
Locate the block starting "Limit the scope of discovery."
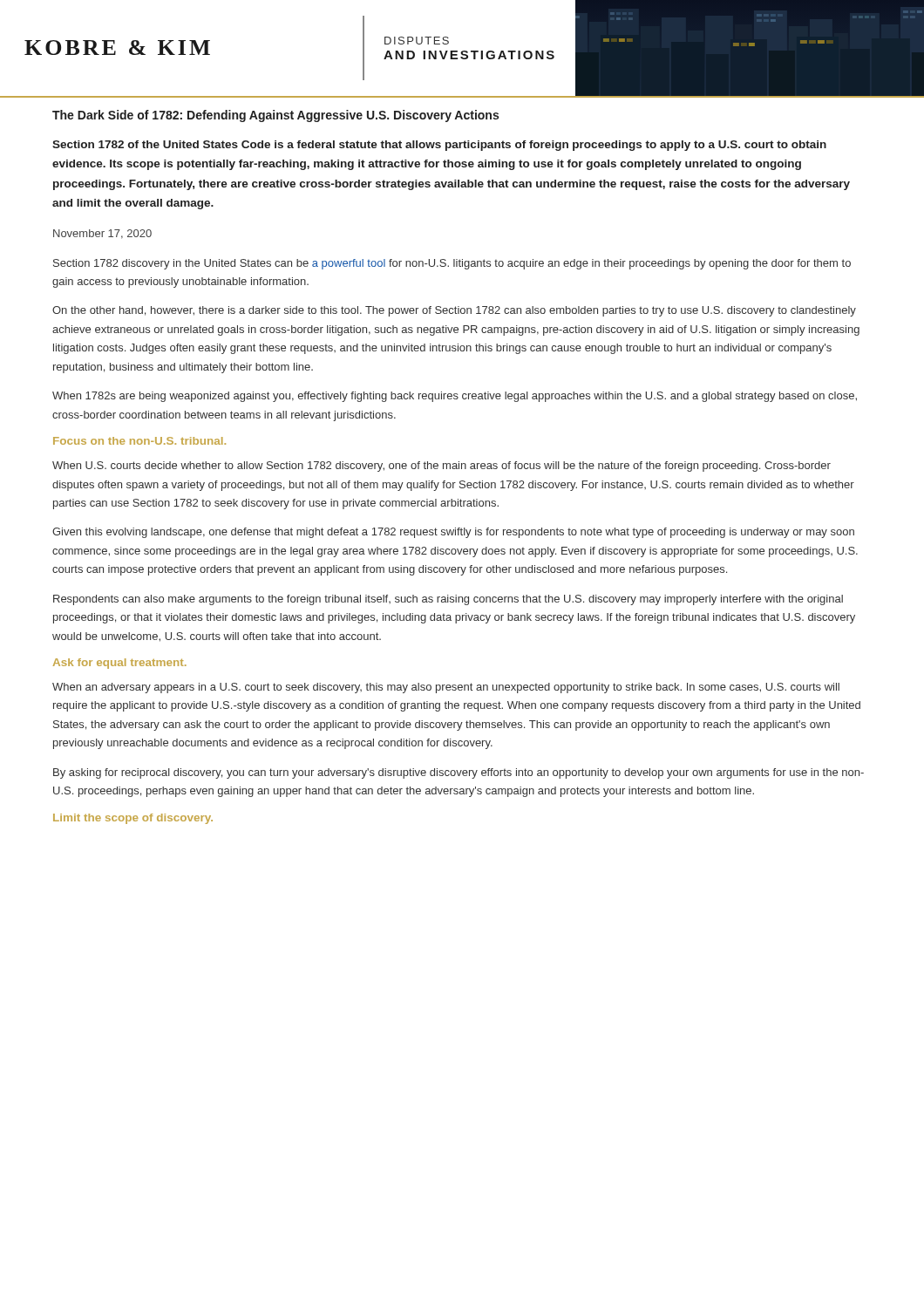(x=133, y=817)
